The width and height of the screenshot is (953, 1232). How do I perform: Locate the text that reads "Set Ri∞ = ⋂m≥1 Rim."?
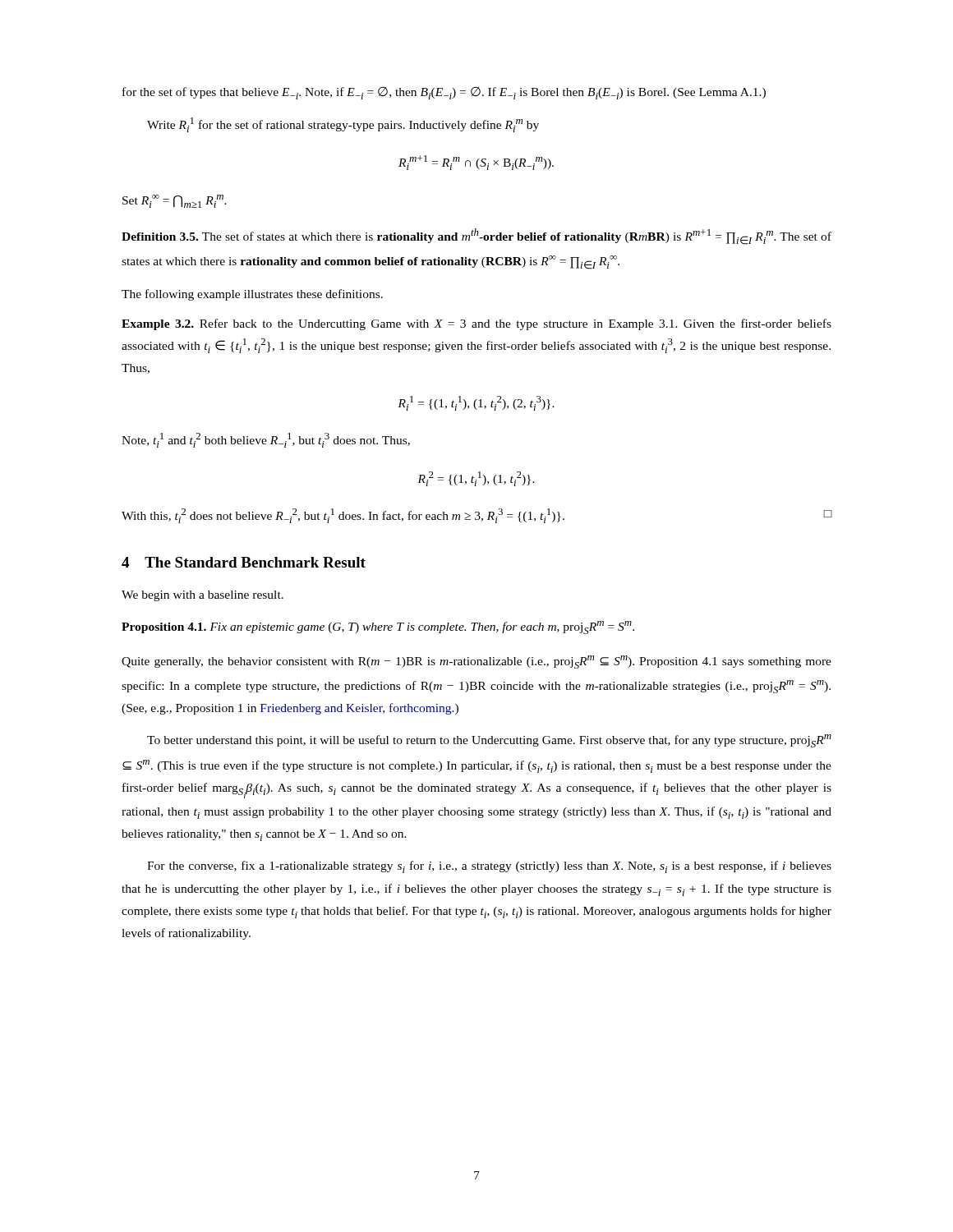pyautogui.click(x=174, y=200)
